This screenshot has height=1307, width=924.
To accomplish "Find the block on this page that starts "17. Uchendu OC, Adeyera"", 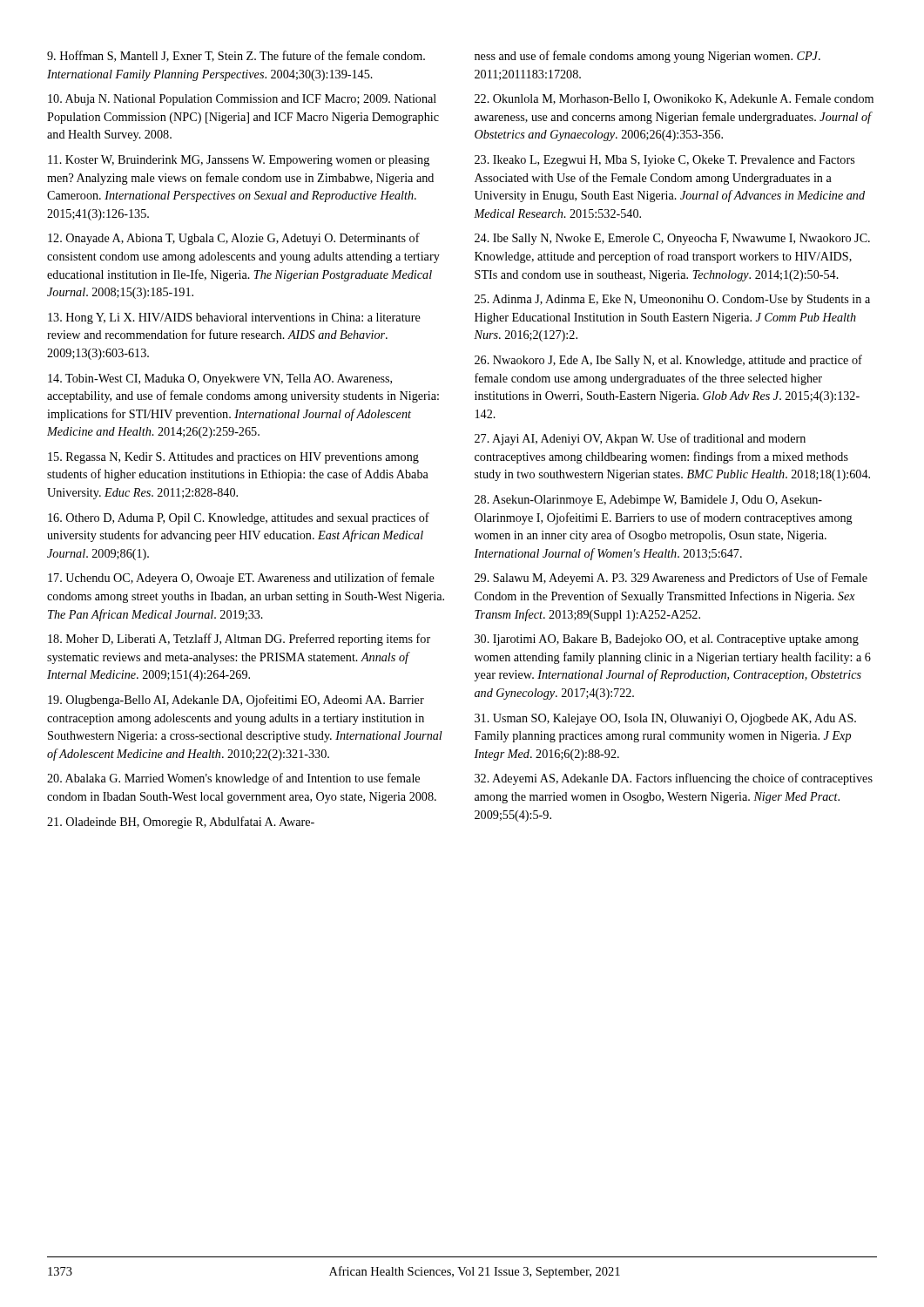I will click(246, 596).
